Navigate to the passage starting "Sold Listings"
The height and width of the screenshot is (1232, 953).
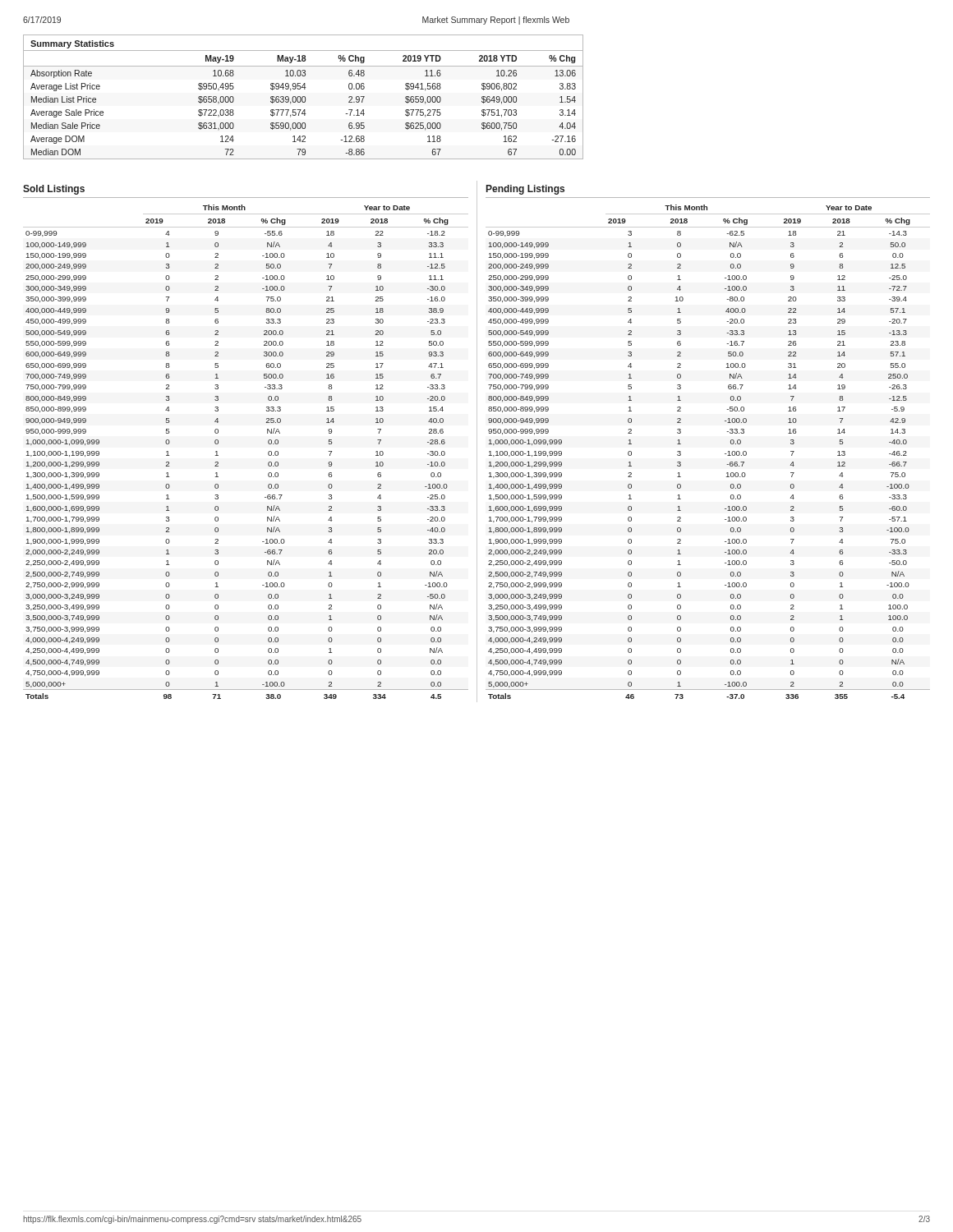coord(54,189)
